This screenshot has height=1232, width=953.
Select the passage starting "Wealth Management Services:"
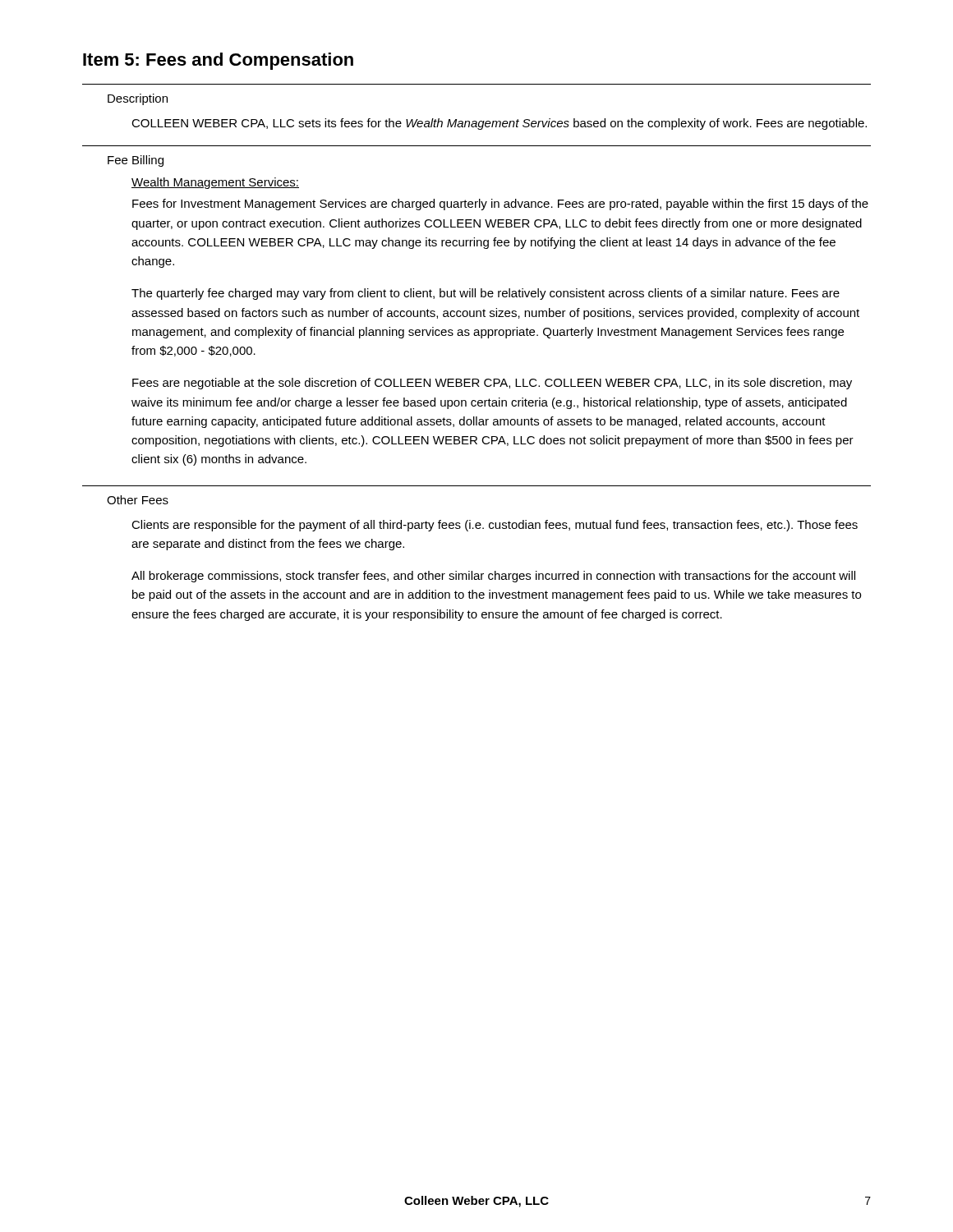(x=215, y=182)
